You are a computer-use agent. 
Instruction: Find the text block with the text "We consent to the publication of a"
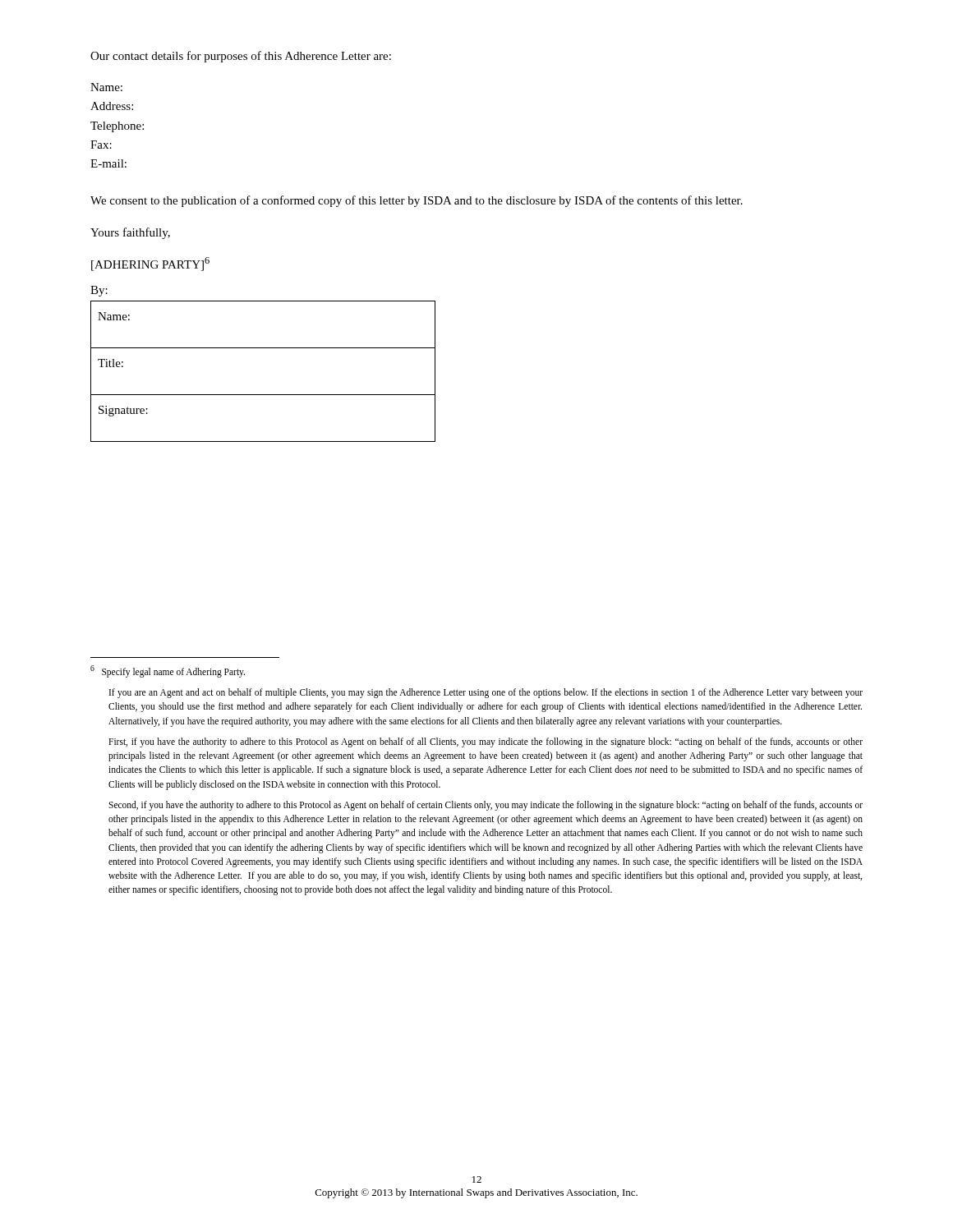(417, 201)
